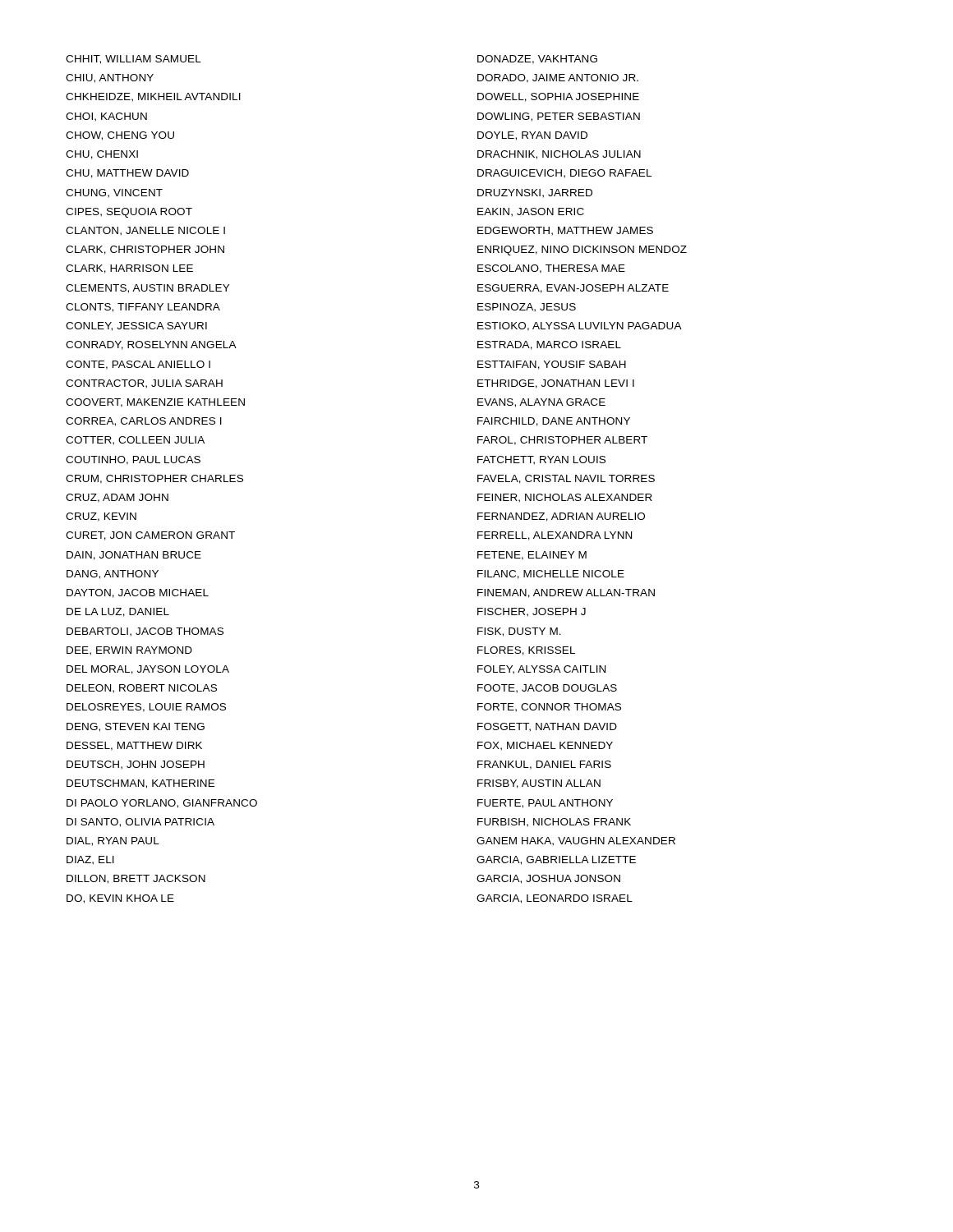Viewport: 953px width, 1232px height.
Task: Locate the list item containing "COTTER, COLLEEN JULIA"
Action: coord(135,440)
